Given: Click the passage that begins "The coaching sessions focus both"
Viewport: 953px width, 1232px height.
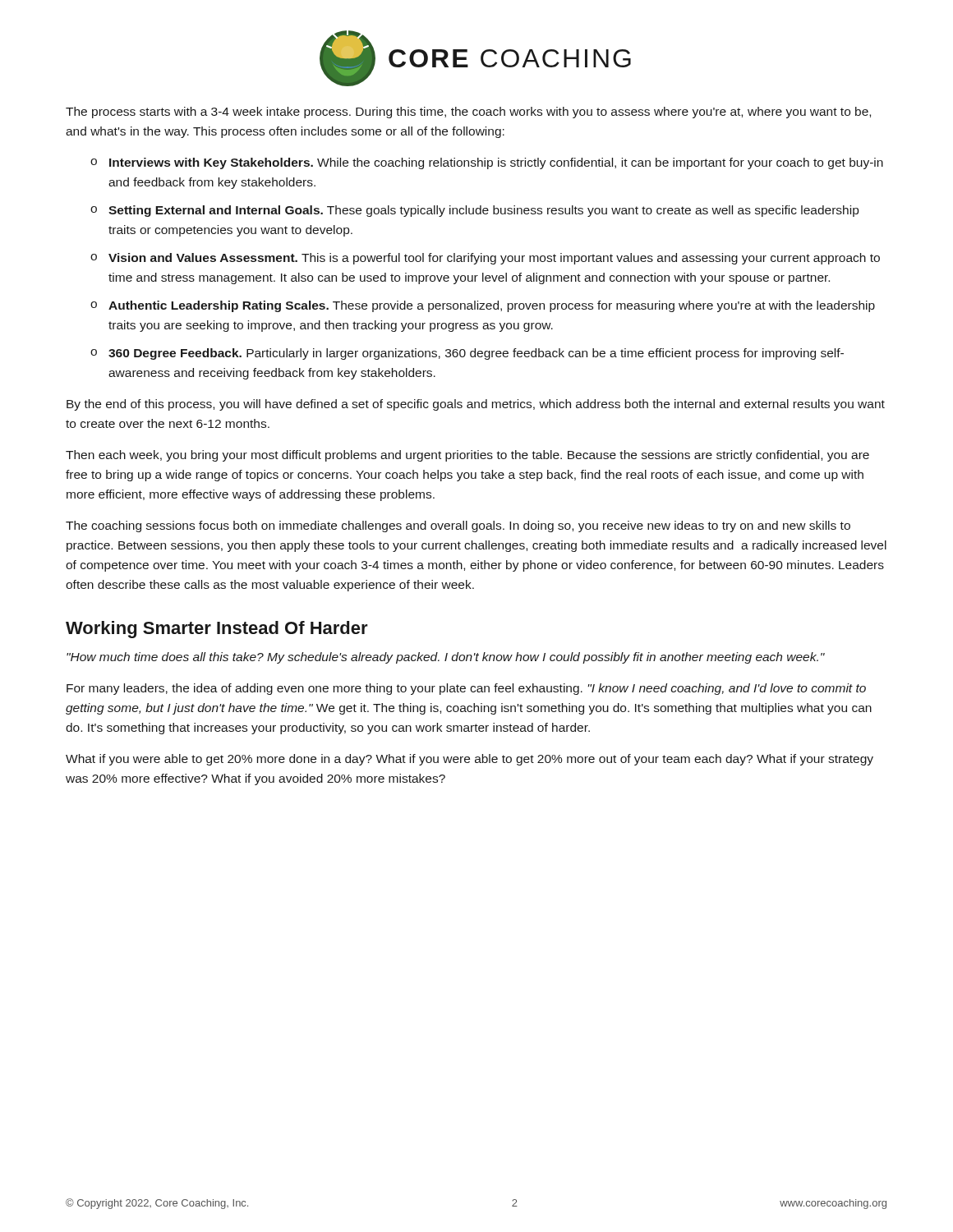Looking at the screenshot, I should tap(476, 555).
